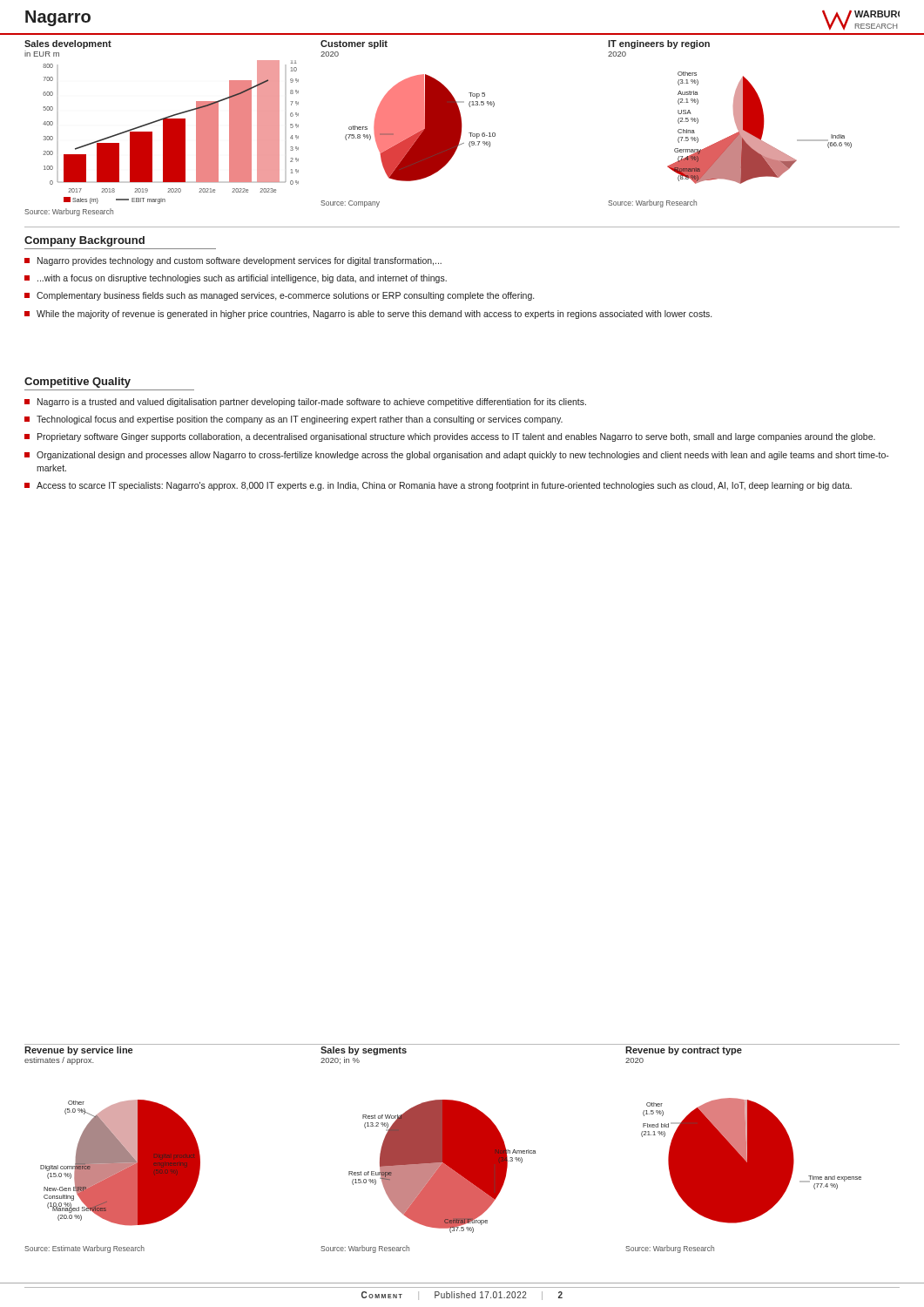Select the list item that reads "Complementary business fields such as managed"

[280, 296]
